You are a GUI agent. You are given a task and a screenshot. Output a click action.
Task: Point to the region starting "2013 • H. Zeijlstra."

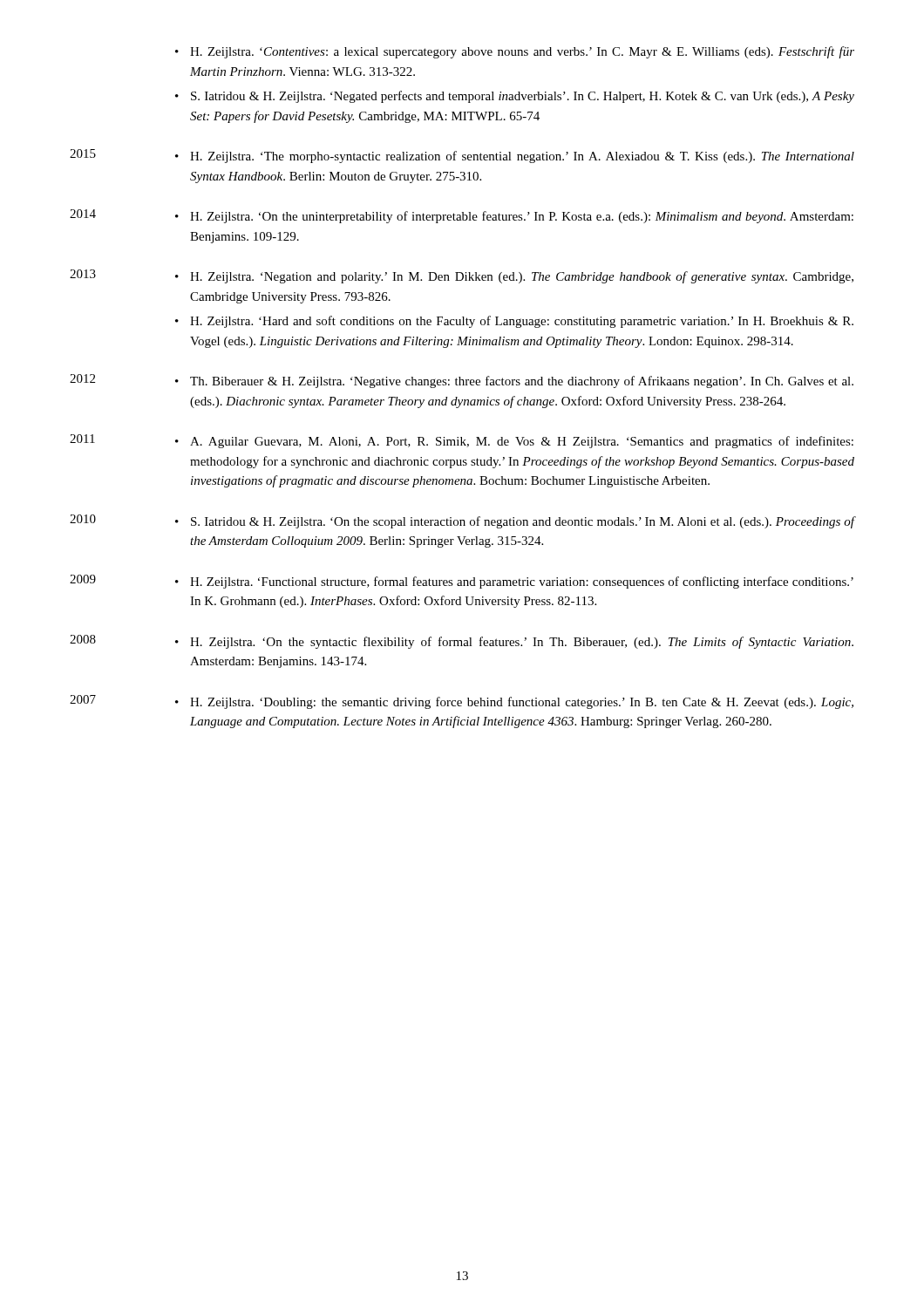click(462, 311)
